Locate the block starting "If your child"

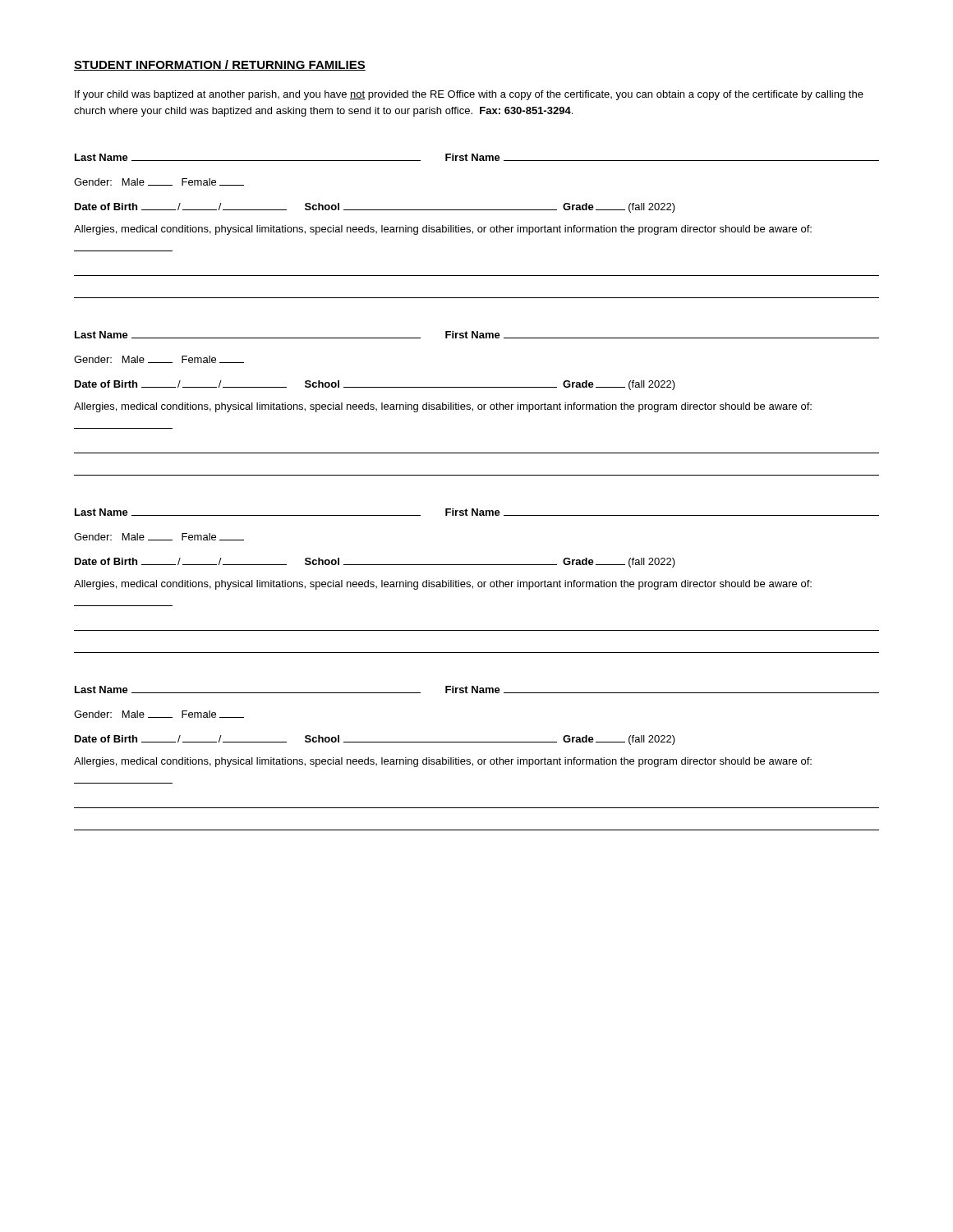[469, 102]
